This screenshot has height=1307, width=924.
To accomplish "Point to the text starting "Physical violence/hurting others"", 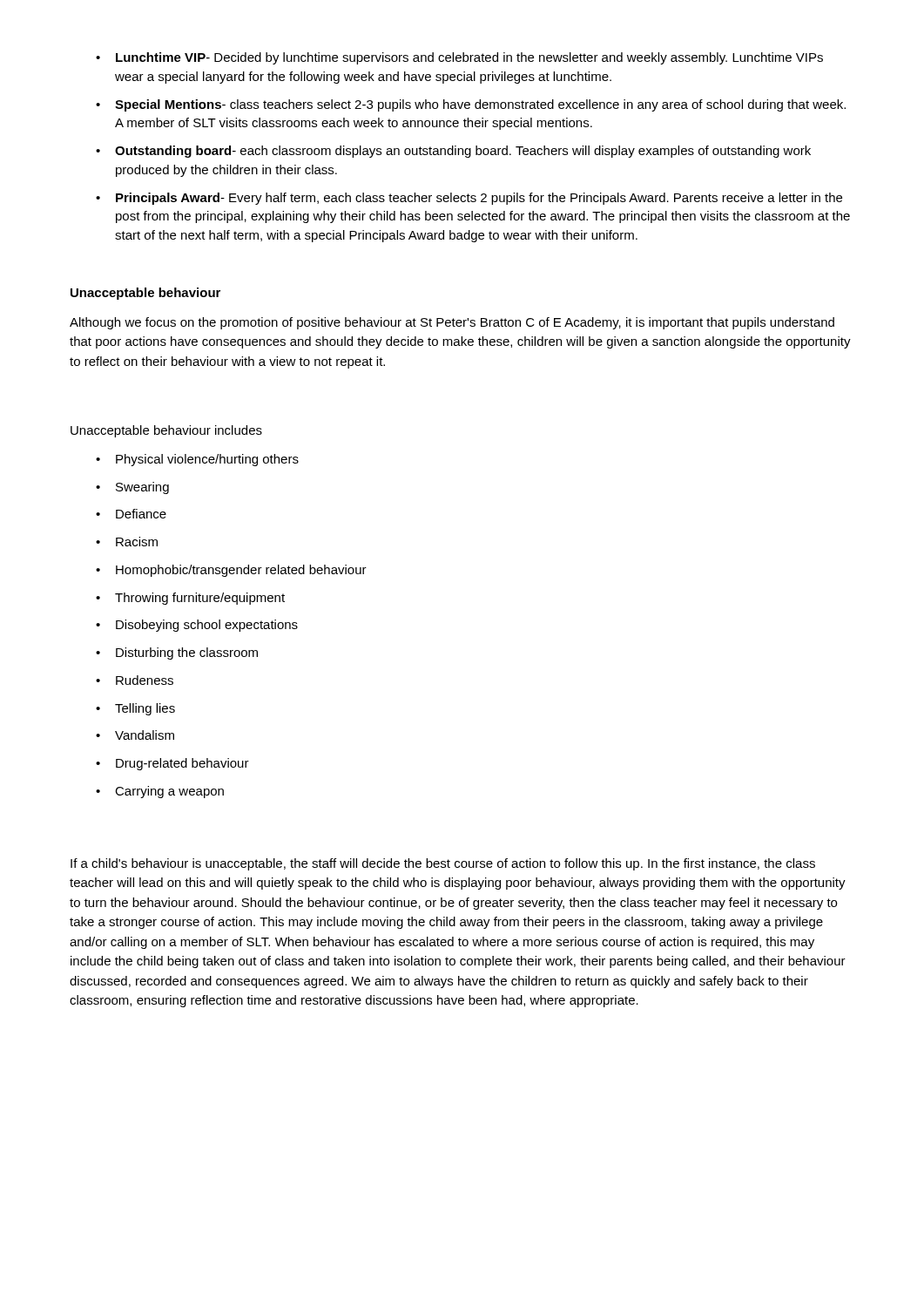I will click(197, 460).
